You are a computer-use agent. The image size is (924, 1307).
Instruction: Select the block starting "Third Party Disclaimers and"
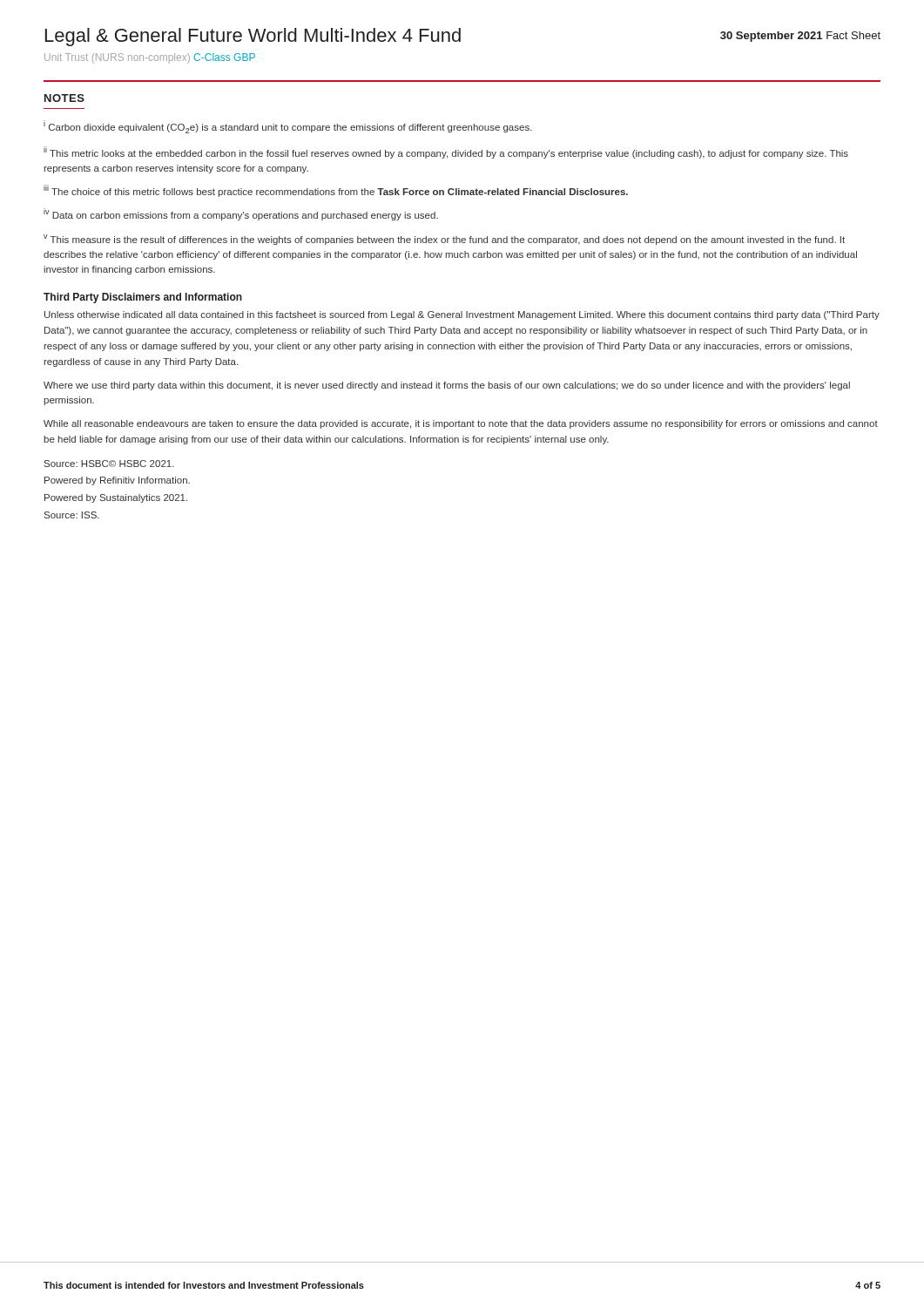[143, 297]
